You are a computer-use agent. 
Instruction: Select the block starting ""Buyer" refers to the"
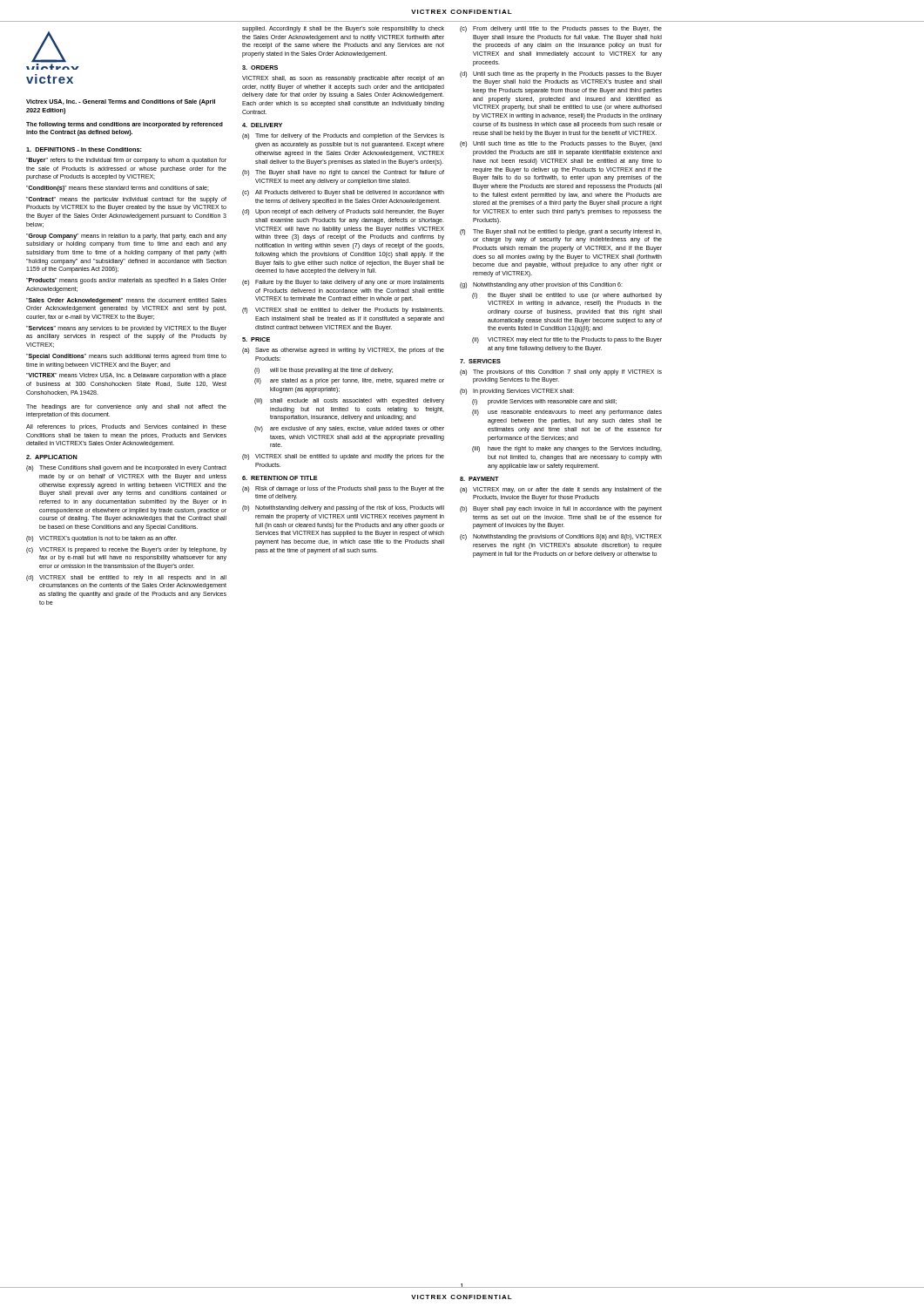tap(126, 168)
